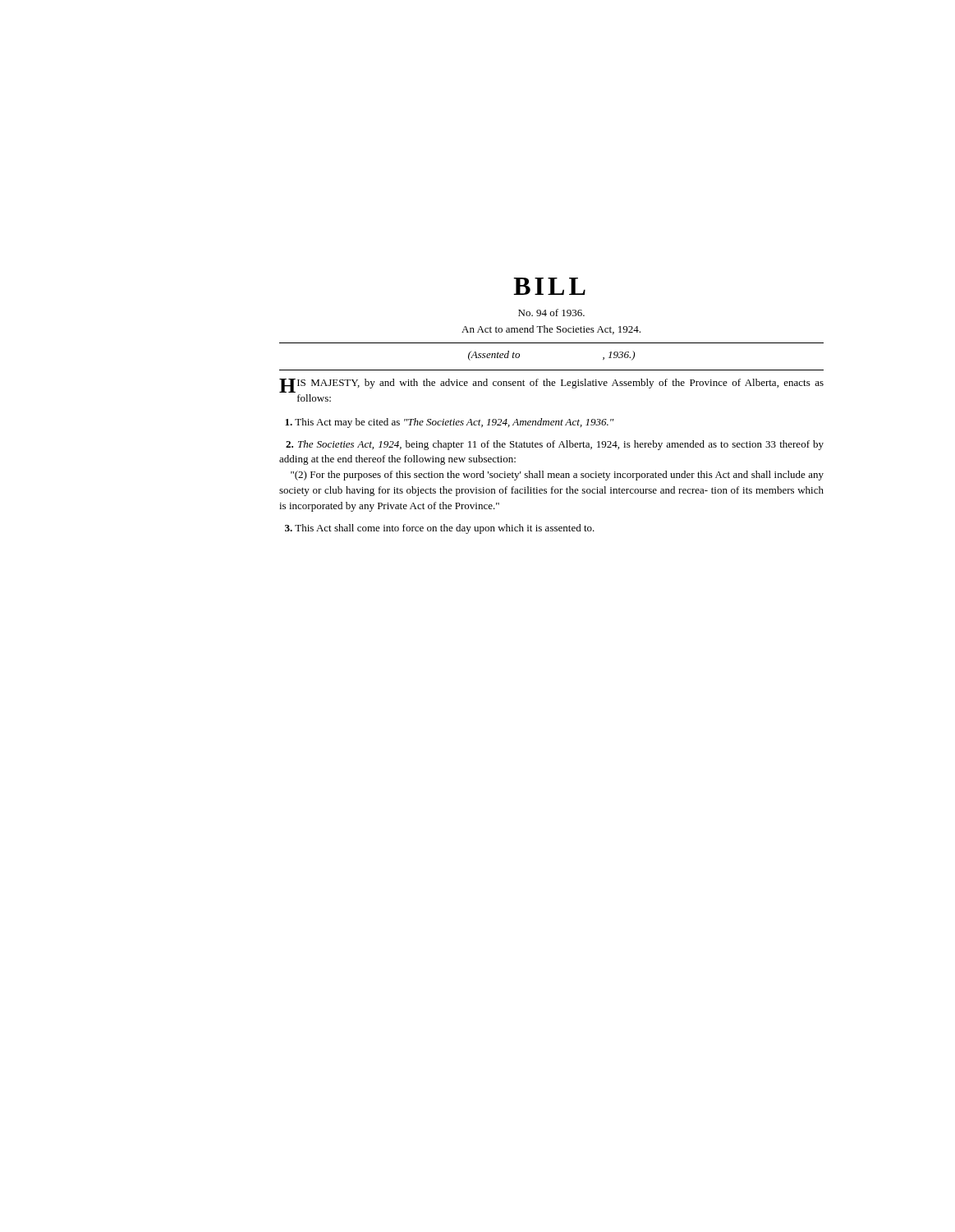
Task: Navigate to the block starting "(Assented to, 1936.)"
Action: (500, 355)
